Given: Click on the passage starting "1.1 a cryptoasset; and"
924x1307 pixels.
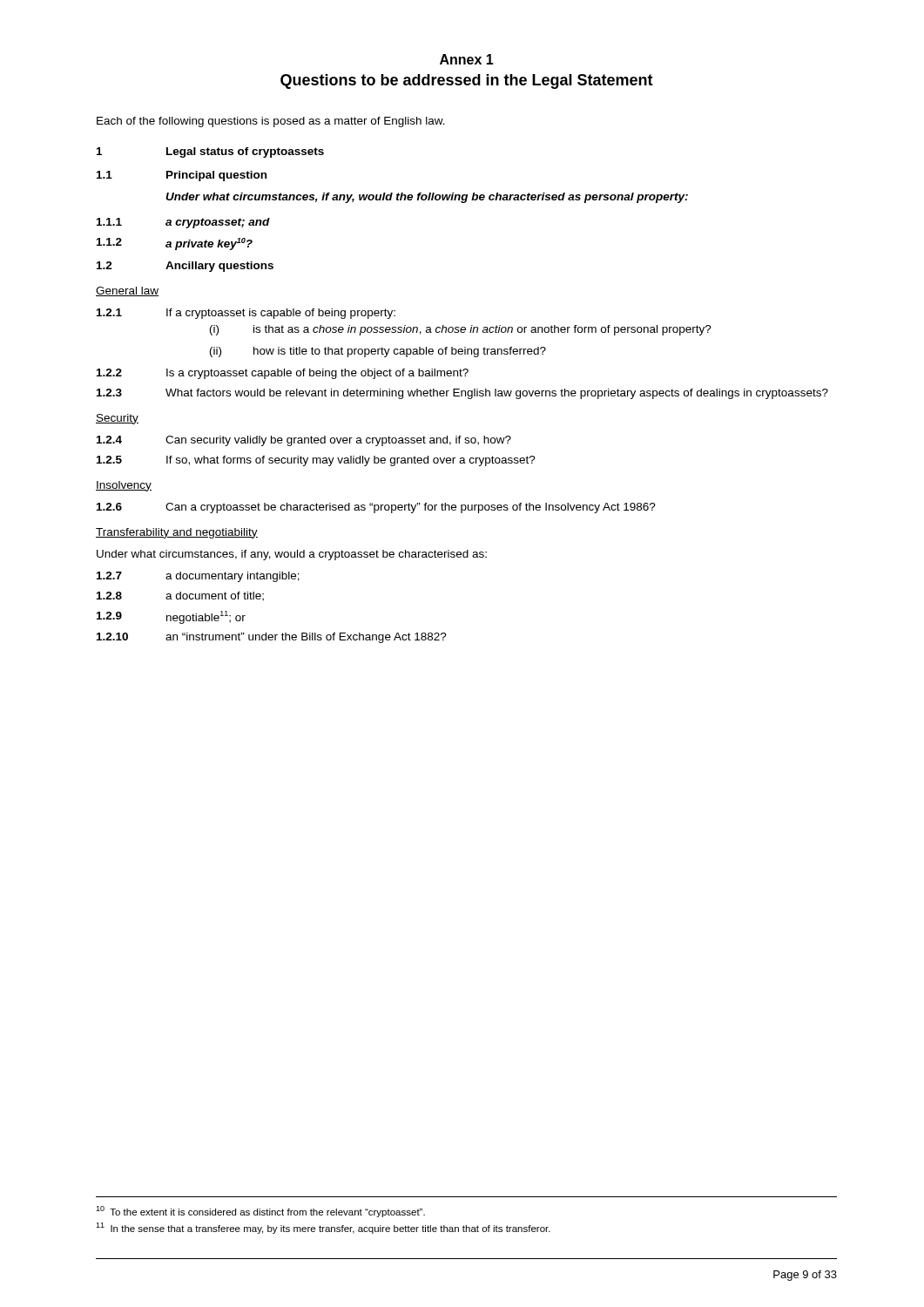Looking at the screenshot, I should point(183,223).
